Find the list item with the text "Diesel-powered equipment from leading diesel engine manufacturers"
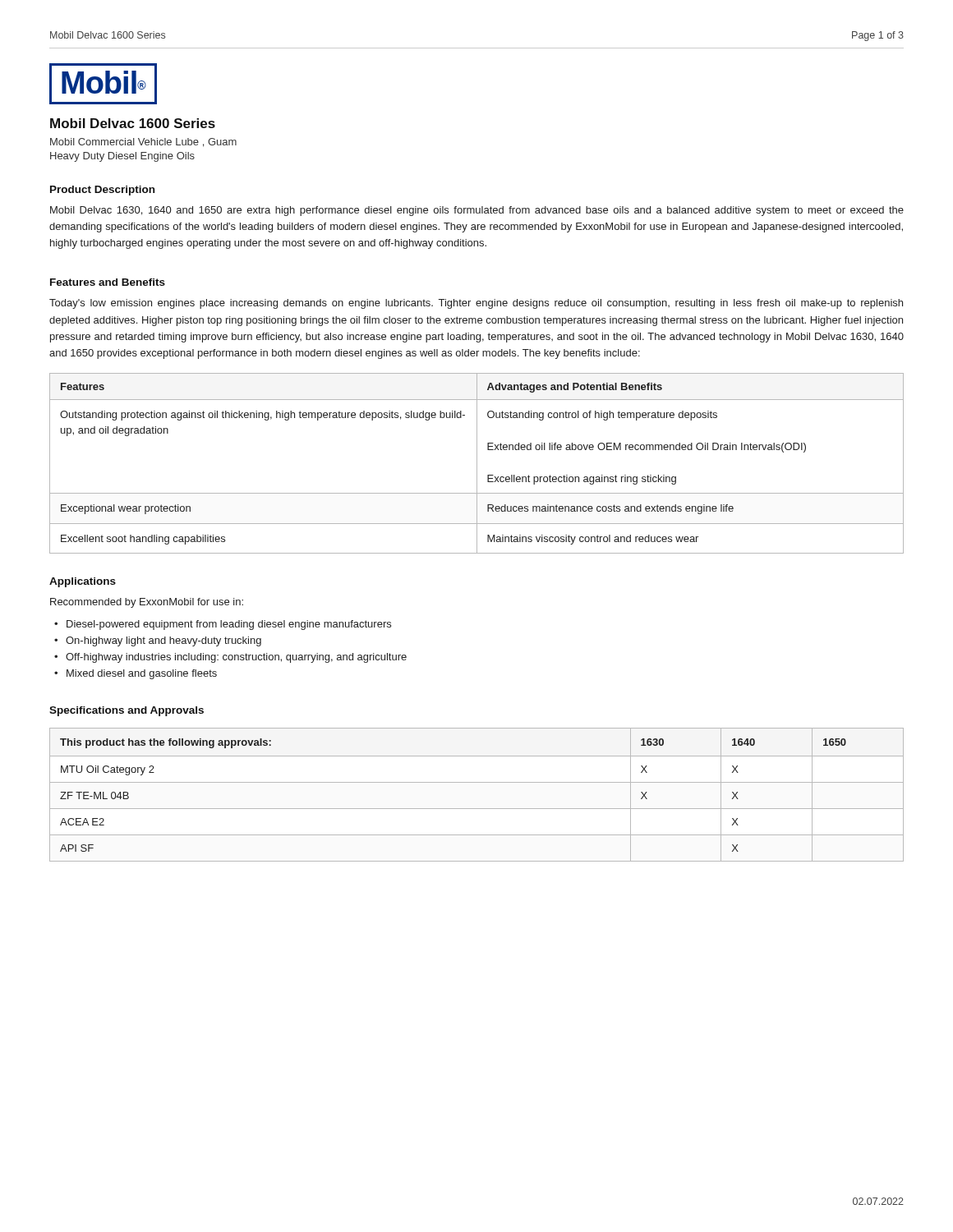This screenshot has width=953, height=1232. click(x=229, y=624)
